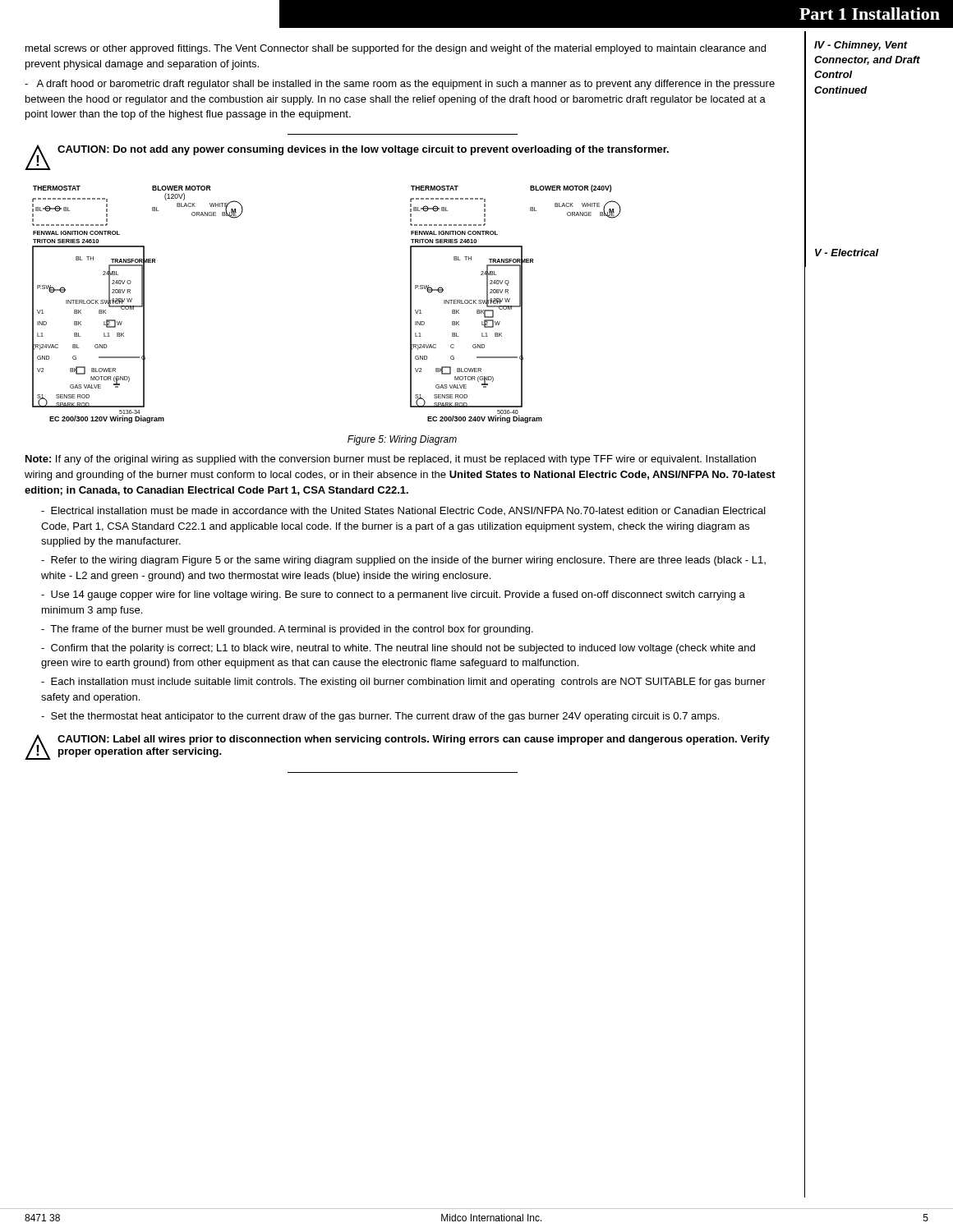Click on the engineering diagram

[x=402, y=304]
